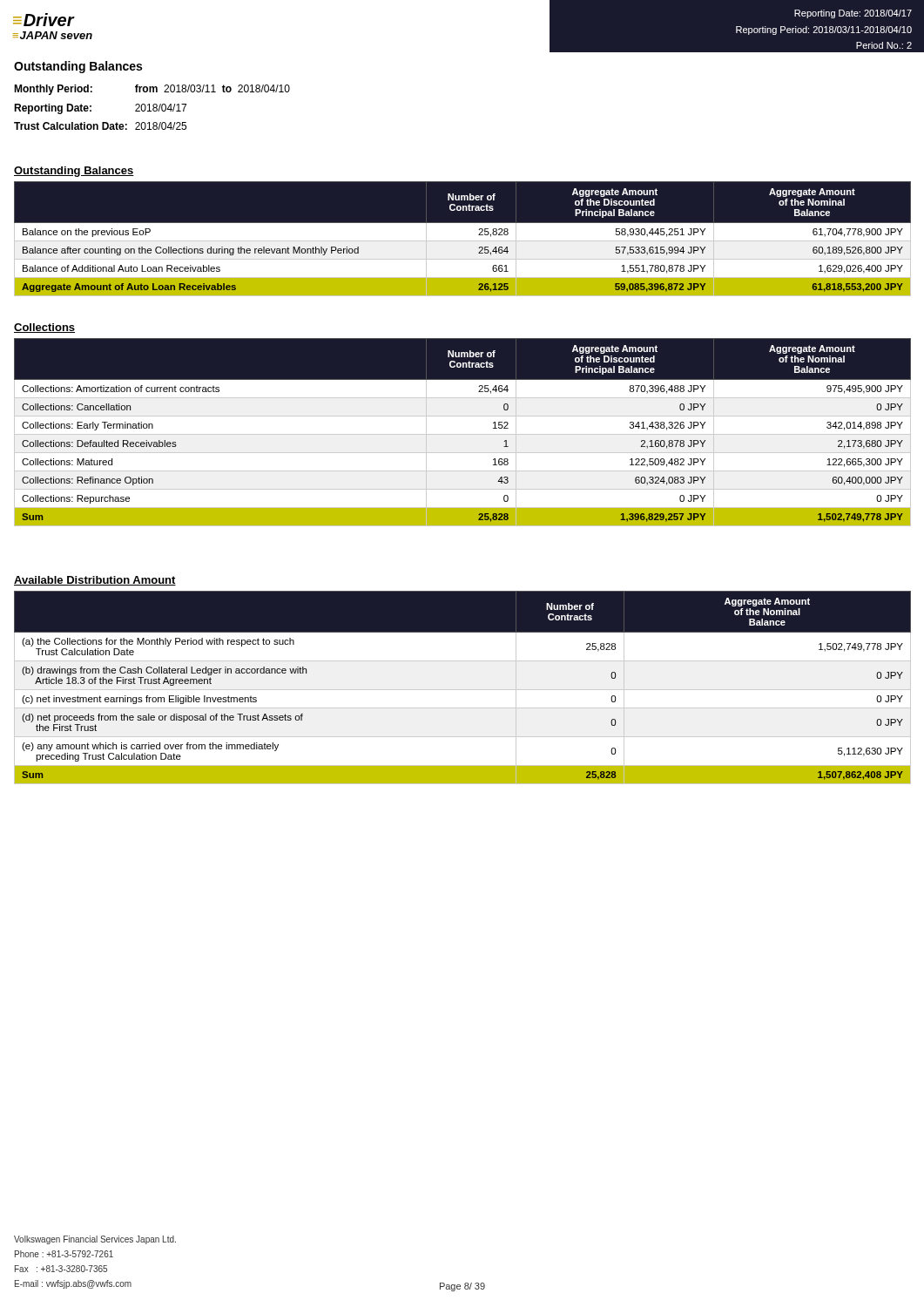Click on the section header with the text "Available Distribution Amount"

click(95, 580)
